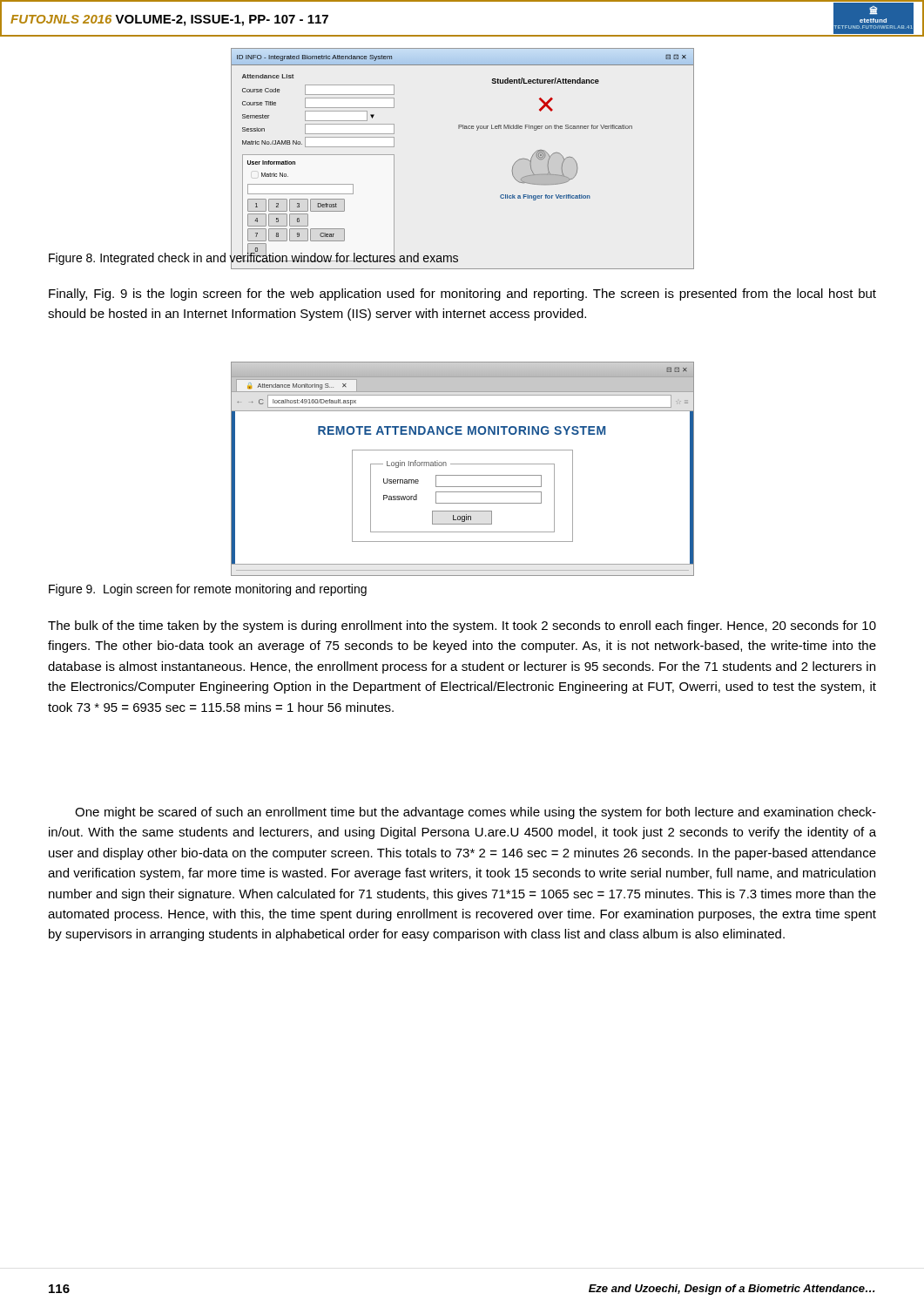
Task: Select the text block starting "One might be"
Action: (x=462, y=873)
